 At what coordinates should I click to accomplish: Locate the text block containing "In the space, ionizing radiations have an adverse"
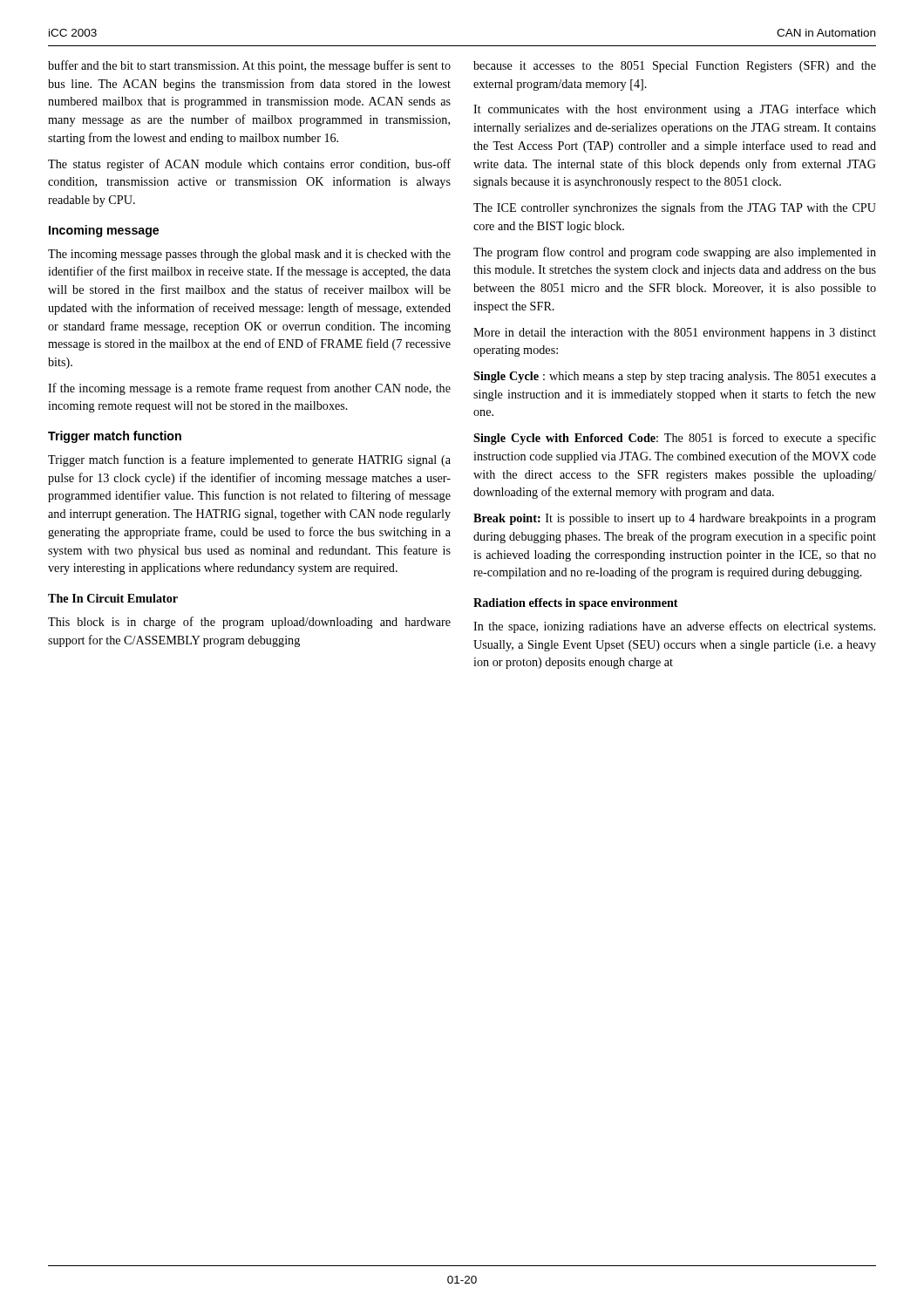(x=675, y=644)
